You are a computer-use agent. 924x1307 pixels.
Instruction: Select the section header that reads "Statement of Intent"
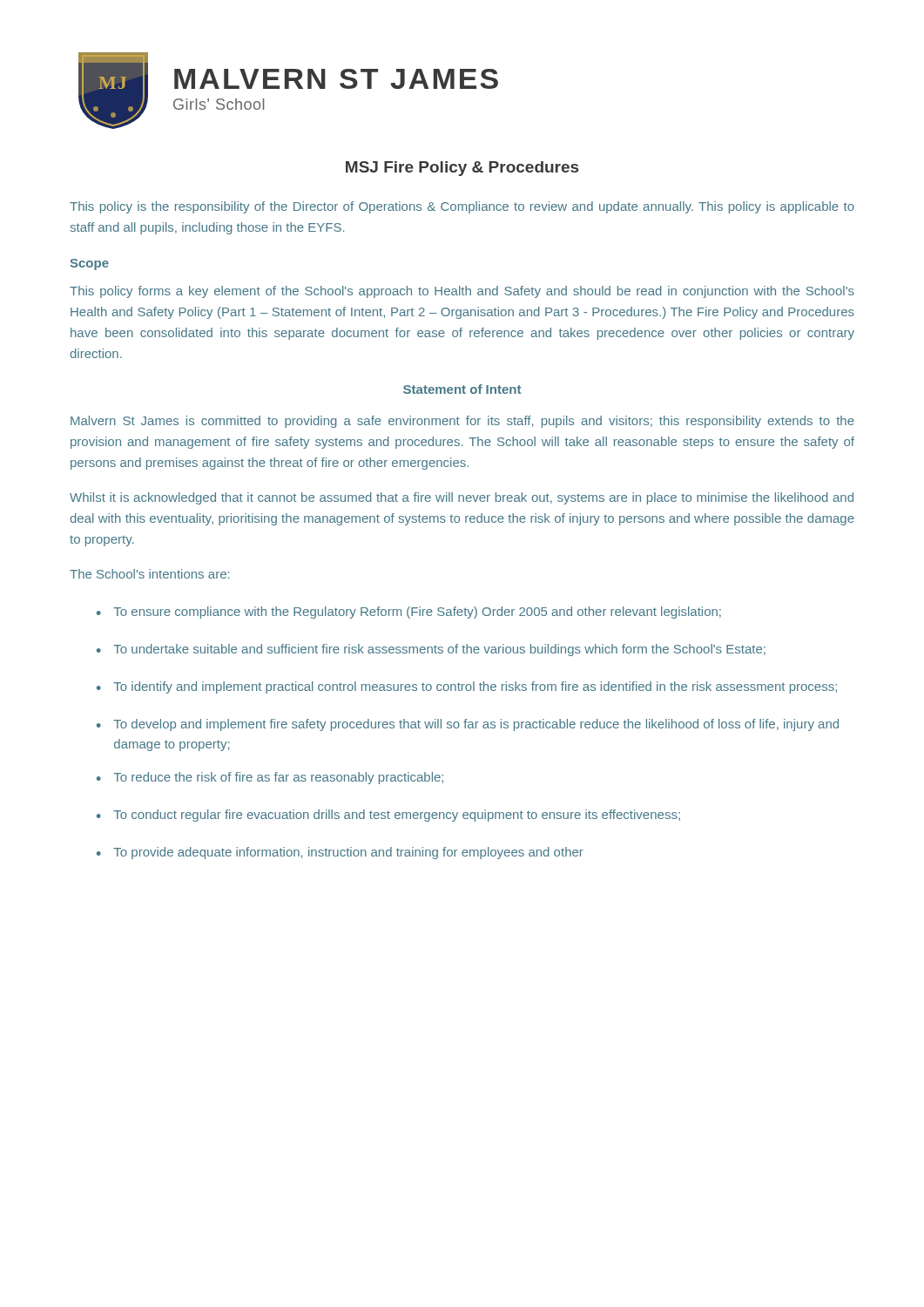click(462, 389)
